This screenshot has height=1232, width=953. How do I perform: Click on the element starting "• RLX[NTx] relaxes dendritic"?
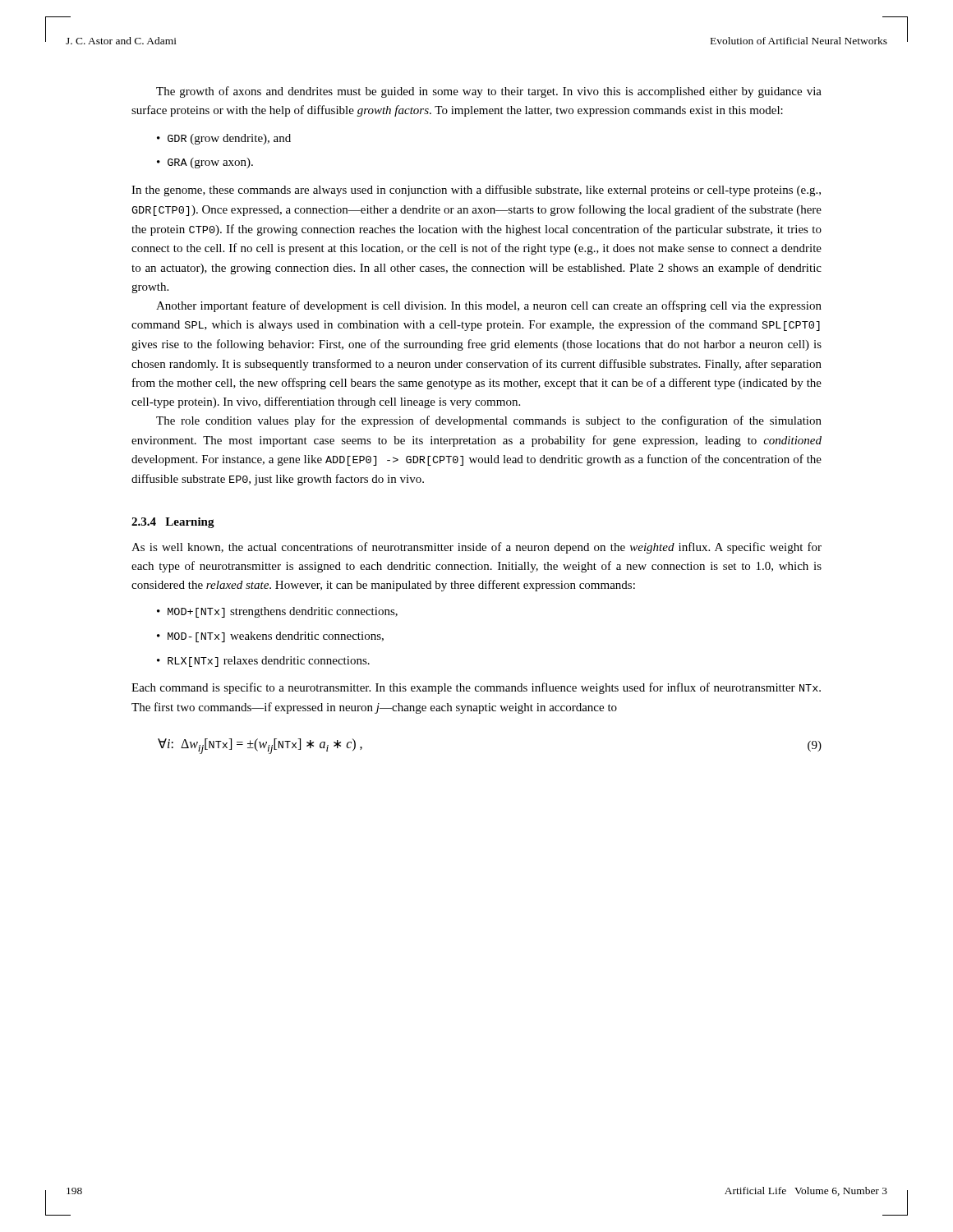point(263,661)
